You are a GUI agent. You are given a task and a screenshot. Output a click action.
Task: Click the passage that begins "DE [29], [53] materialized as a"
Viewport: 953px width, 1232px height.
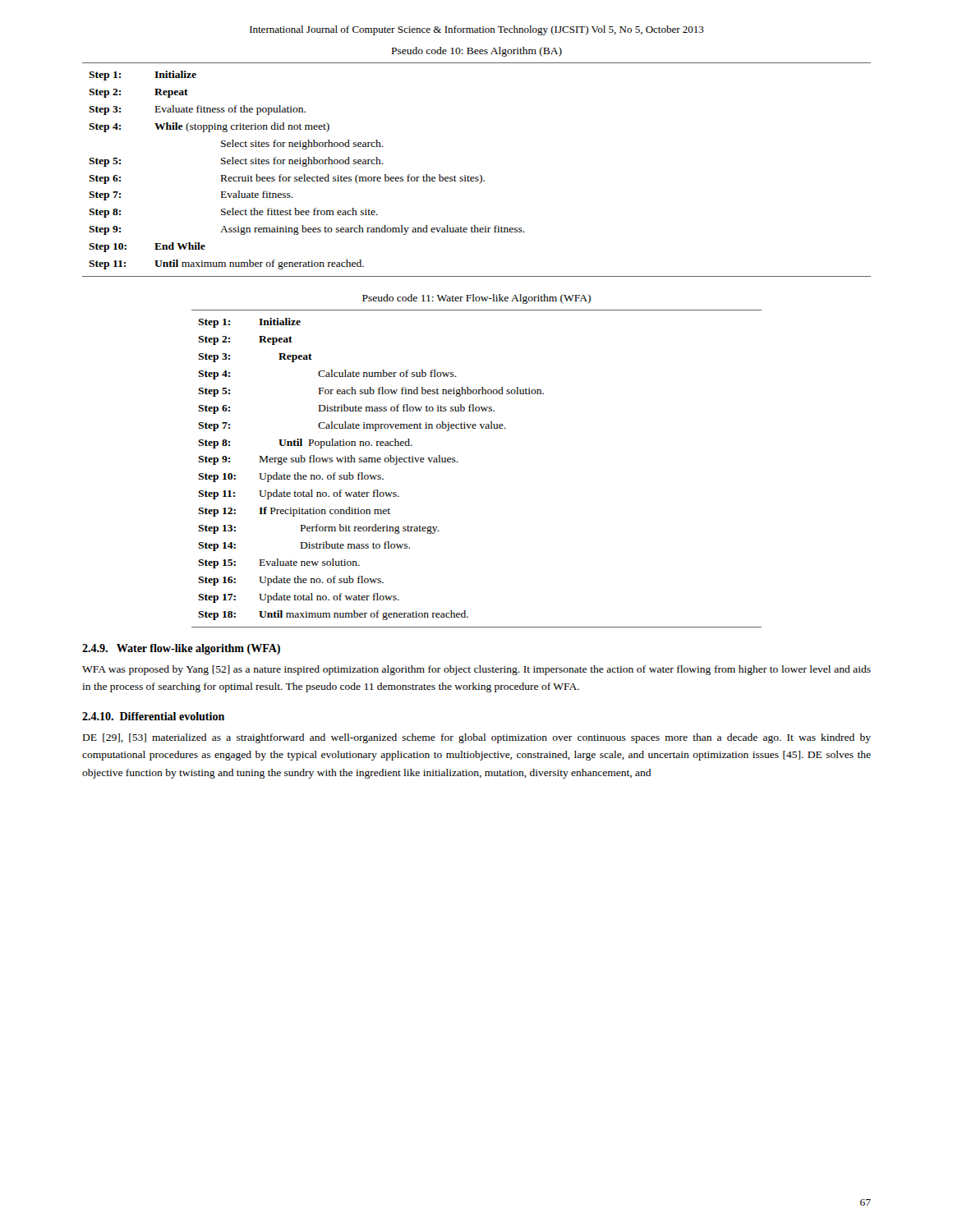pyautogui.click(x=476, y=755)
